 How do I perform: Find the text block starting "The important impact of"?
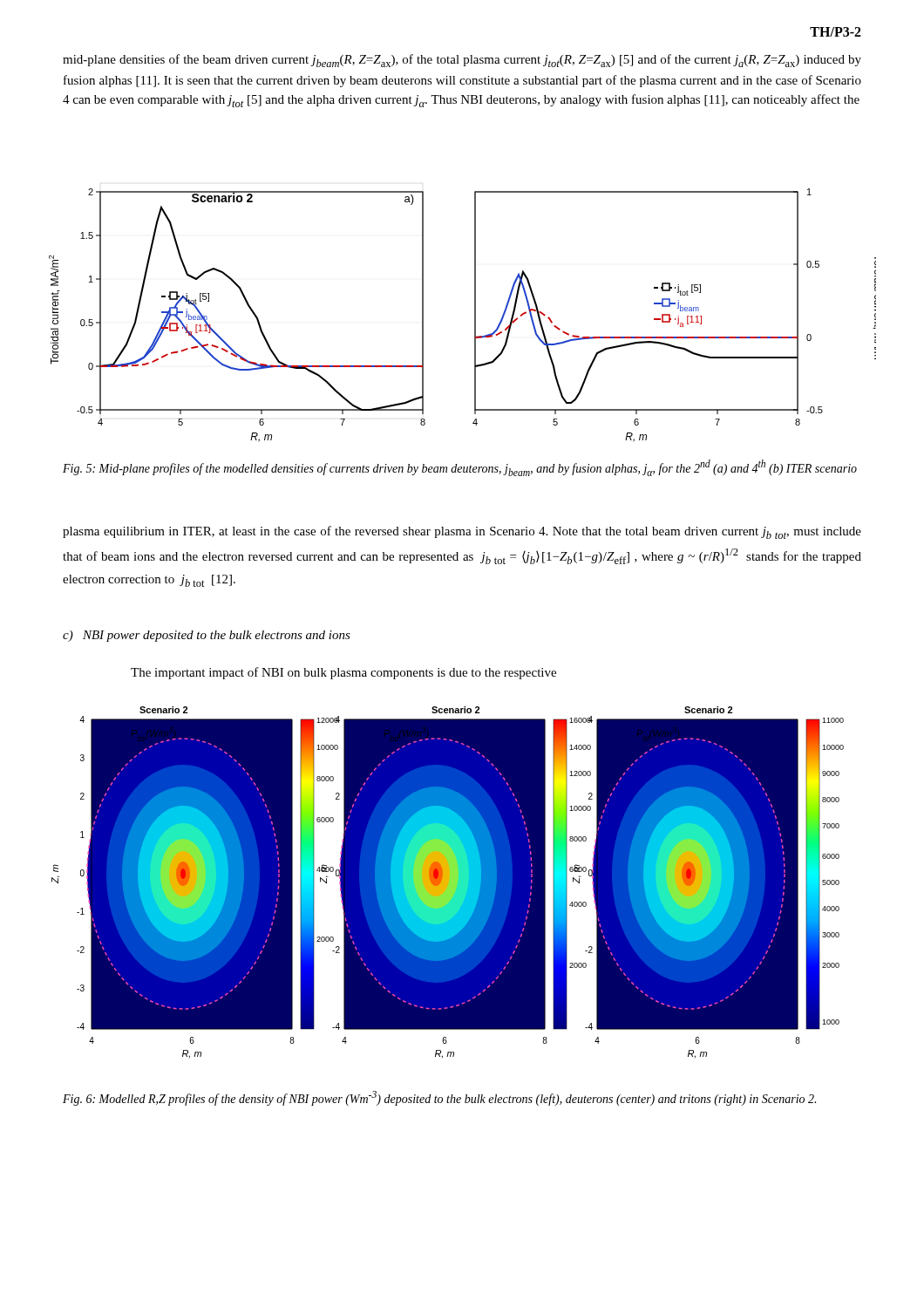pos(344,672)
